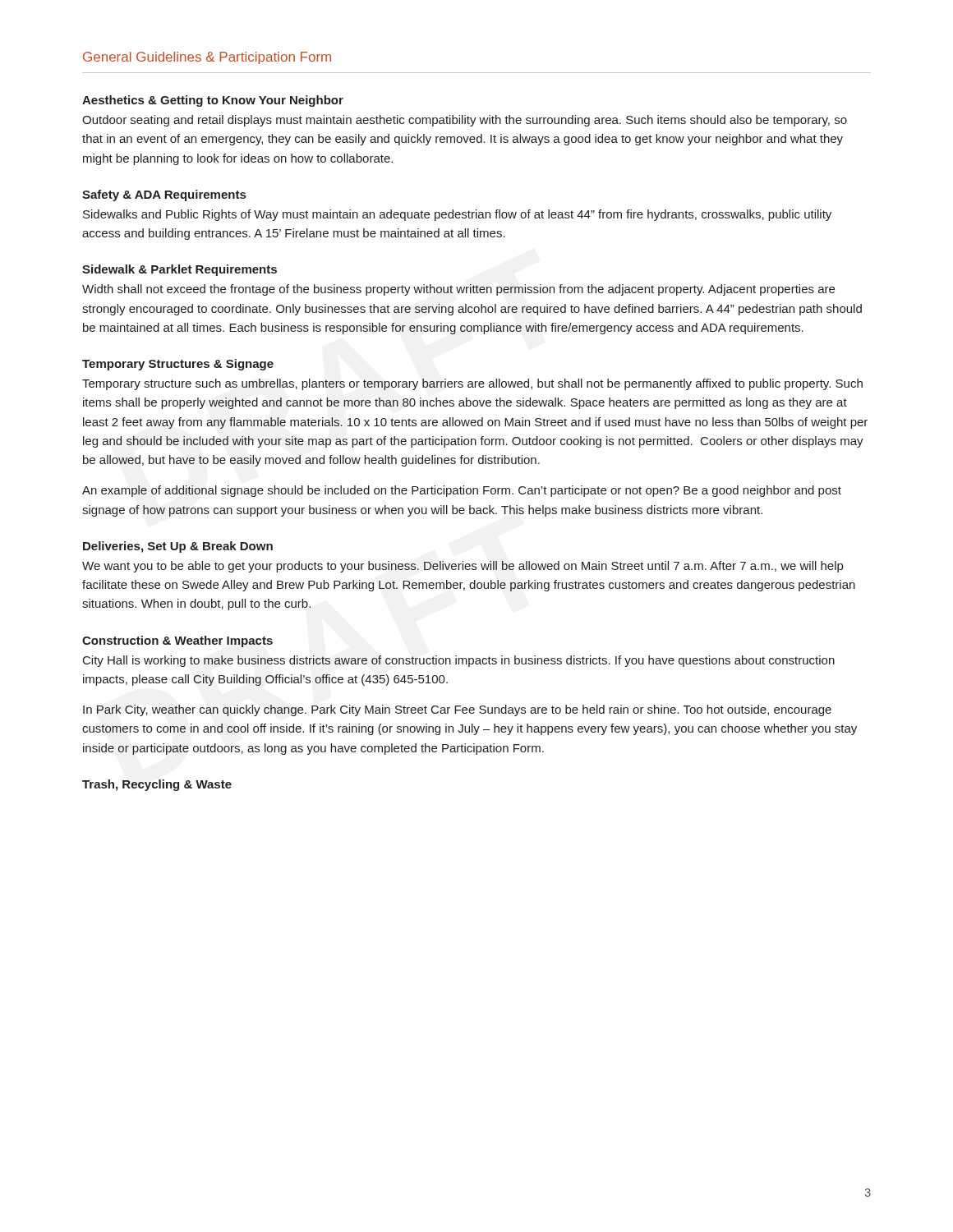Locate the text block starting "Sidewalks and Public Rights of Way must"
The width and height of the screenshot is (953, 1232).
457,223
